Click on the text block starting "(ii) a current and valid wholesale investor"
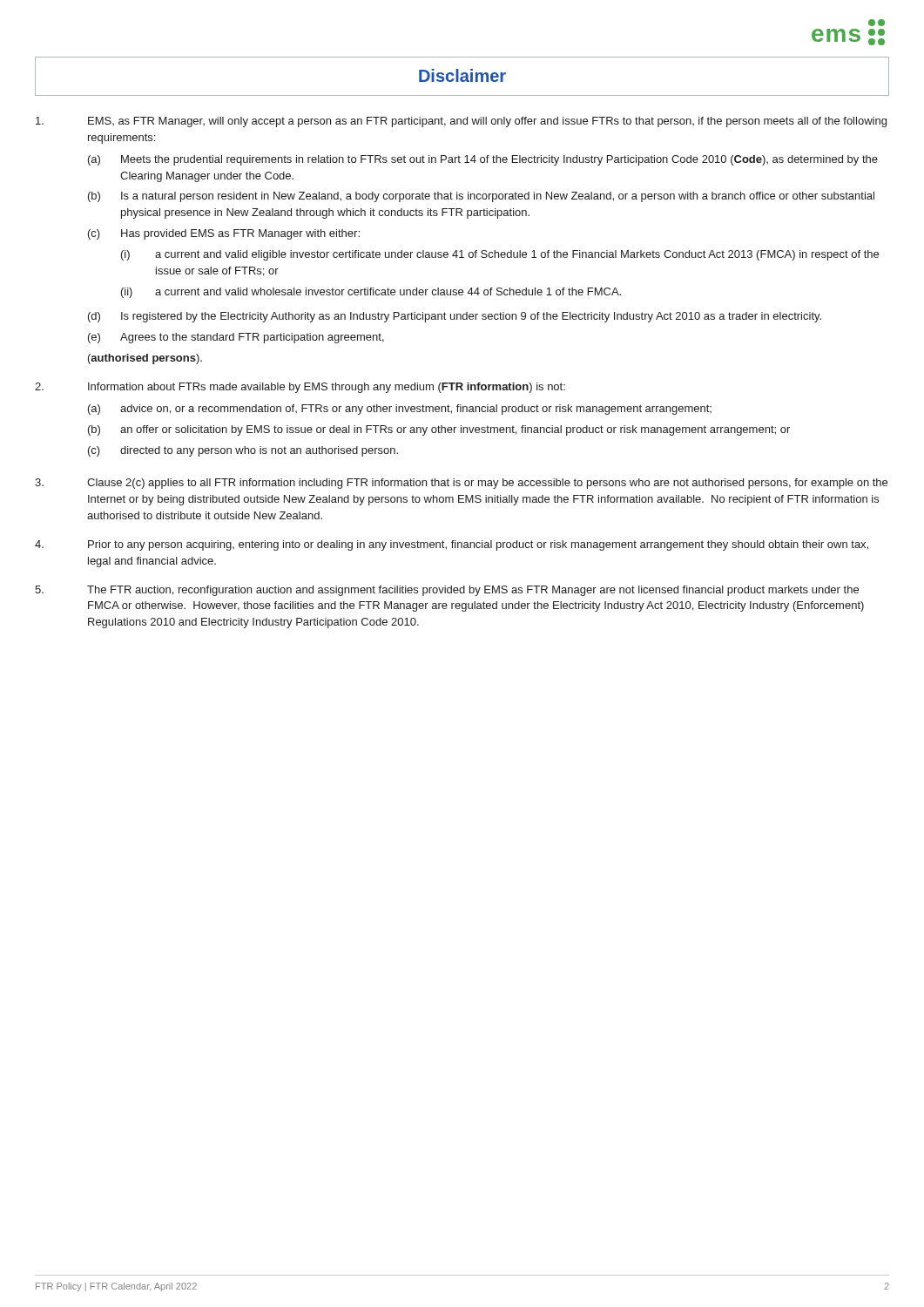 coord(505,292)
